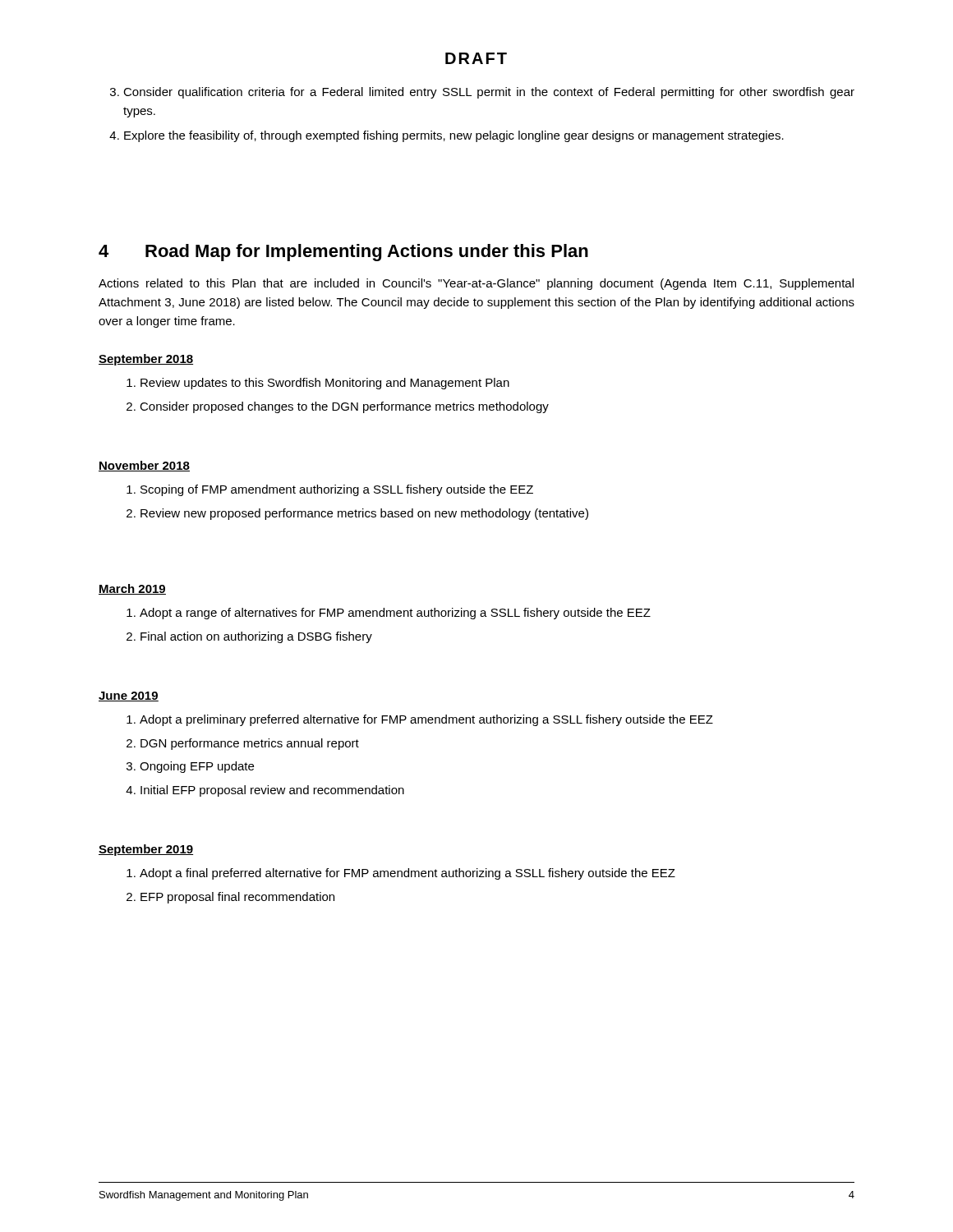Screen dimensions: 1232x953
Task: Click the passage that begins "Adopt a range of alternatives"
Action: [395, 612]
